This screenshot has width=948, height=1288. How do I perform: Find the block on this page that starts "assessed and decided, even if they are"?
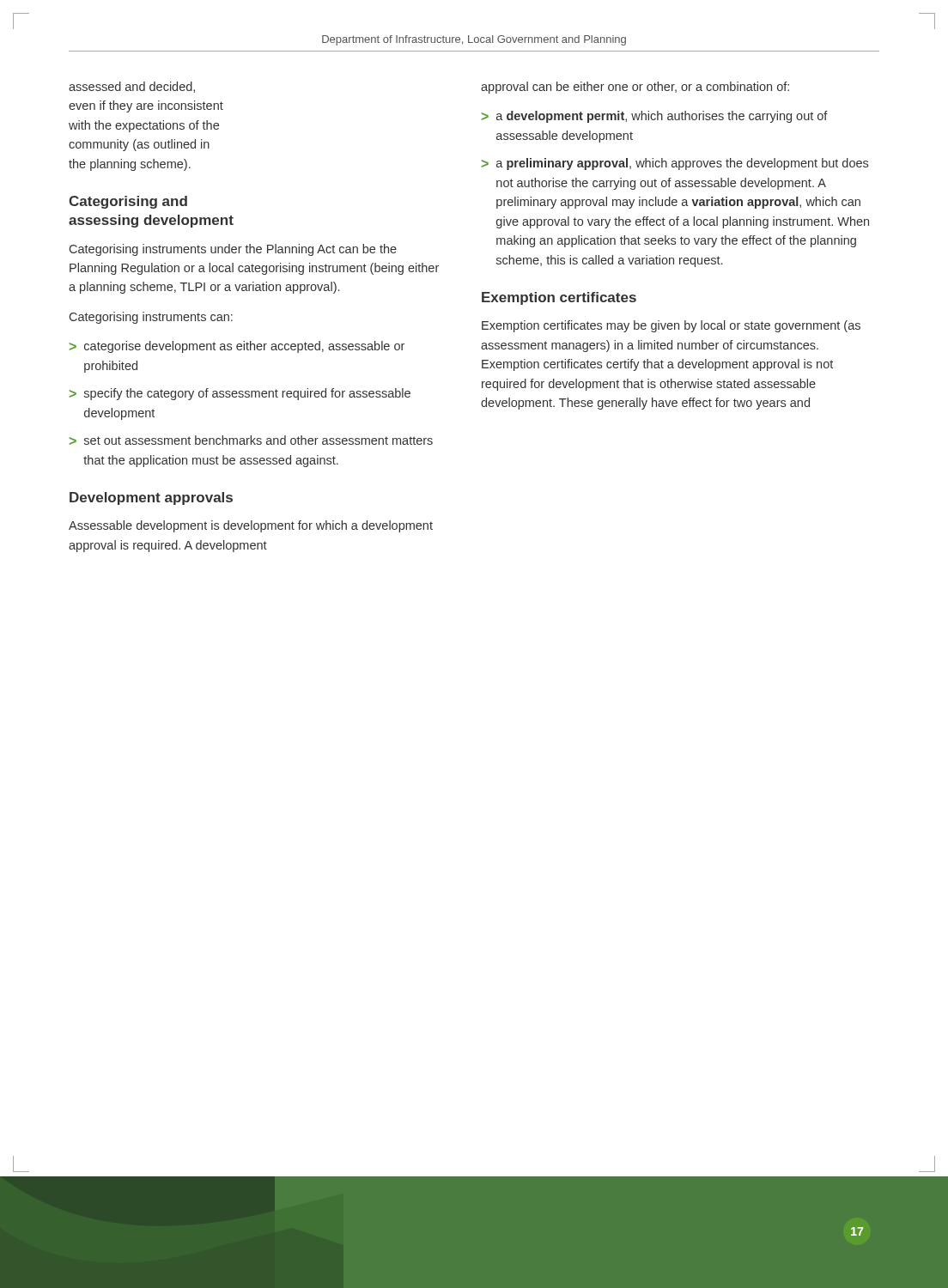point(146,125)
